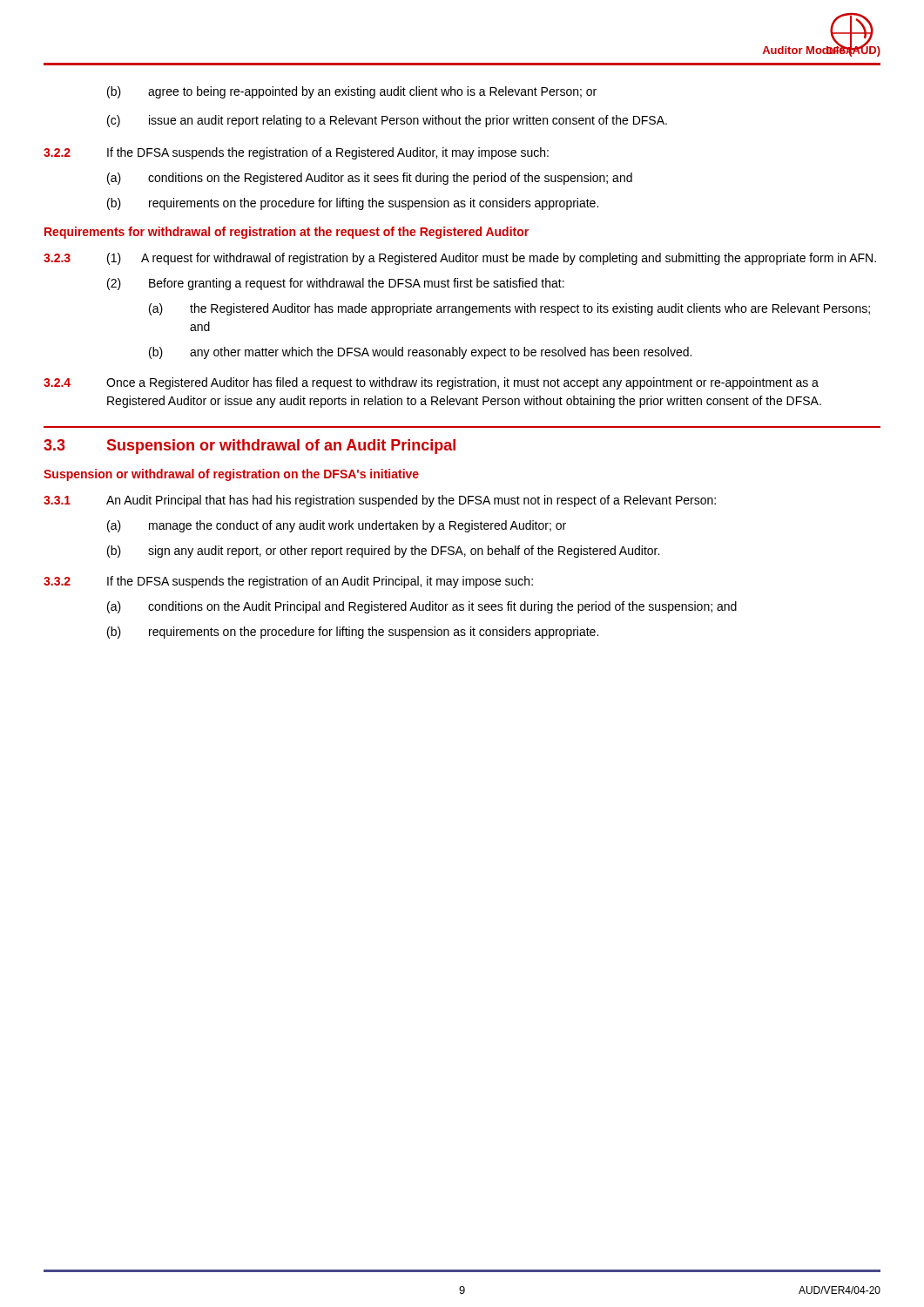Locate the block of text that opens with "2.4 Once a Registered Auditor has"
The image size is (924, 1307).
(462, 392)
